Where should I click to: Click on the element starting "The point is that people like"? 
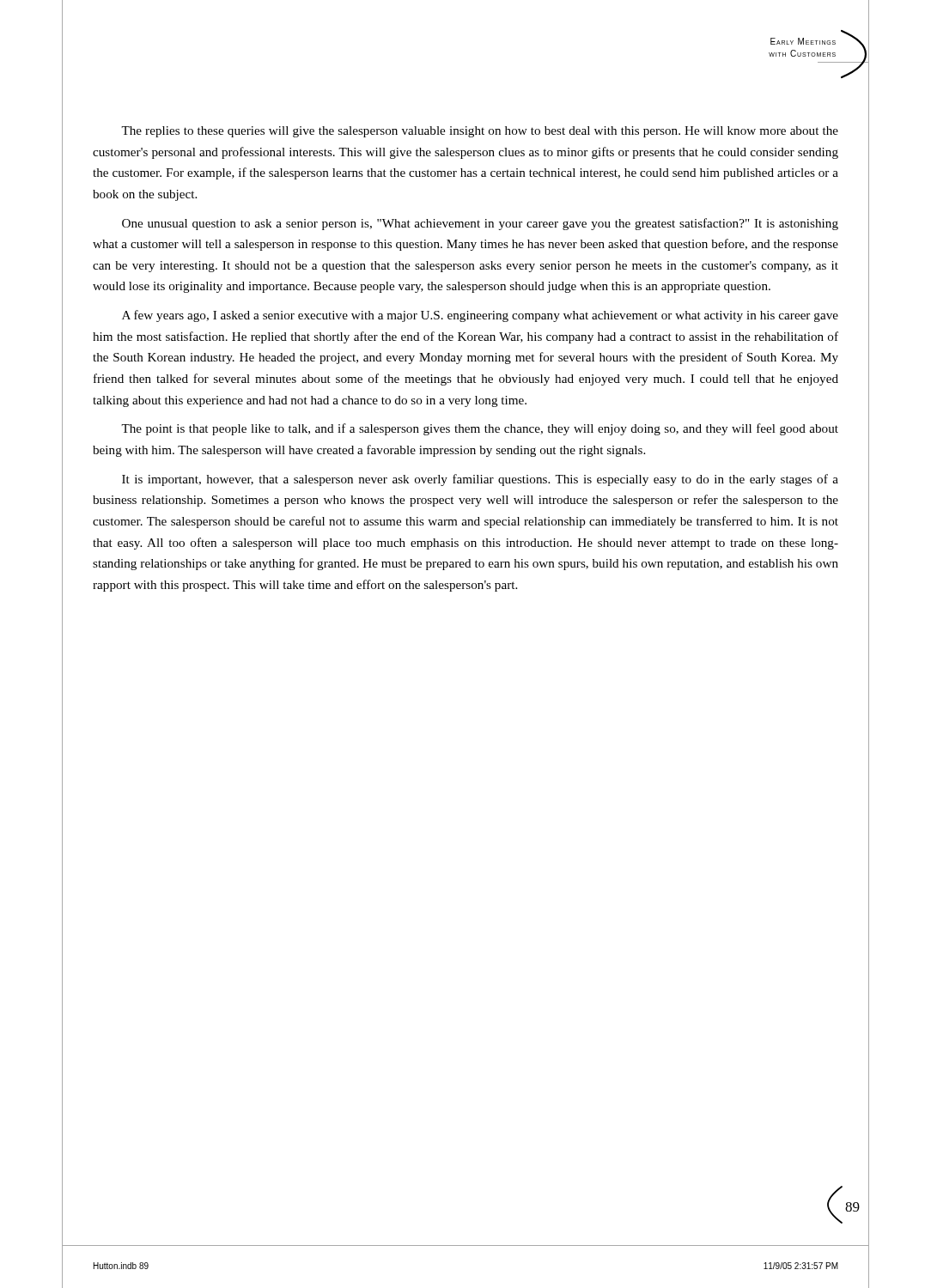click(x=466, y=439)
